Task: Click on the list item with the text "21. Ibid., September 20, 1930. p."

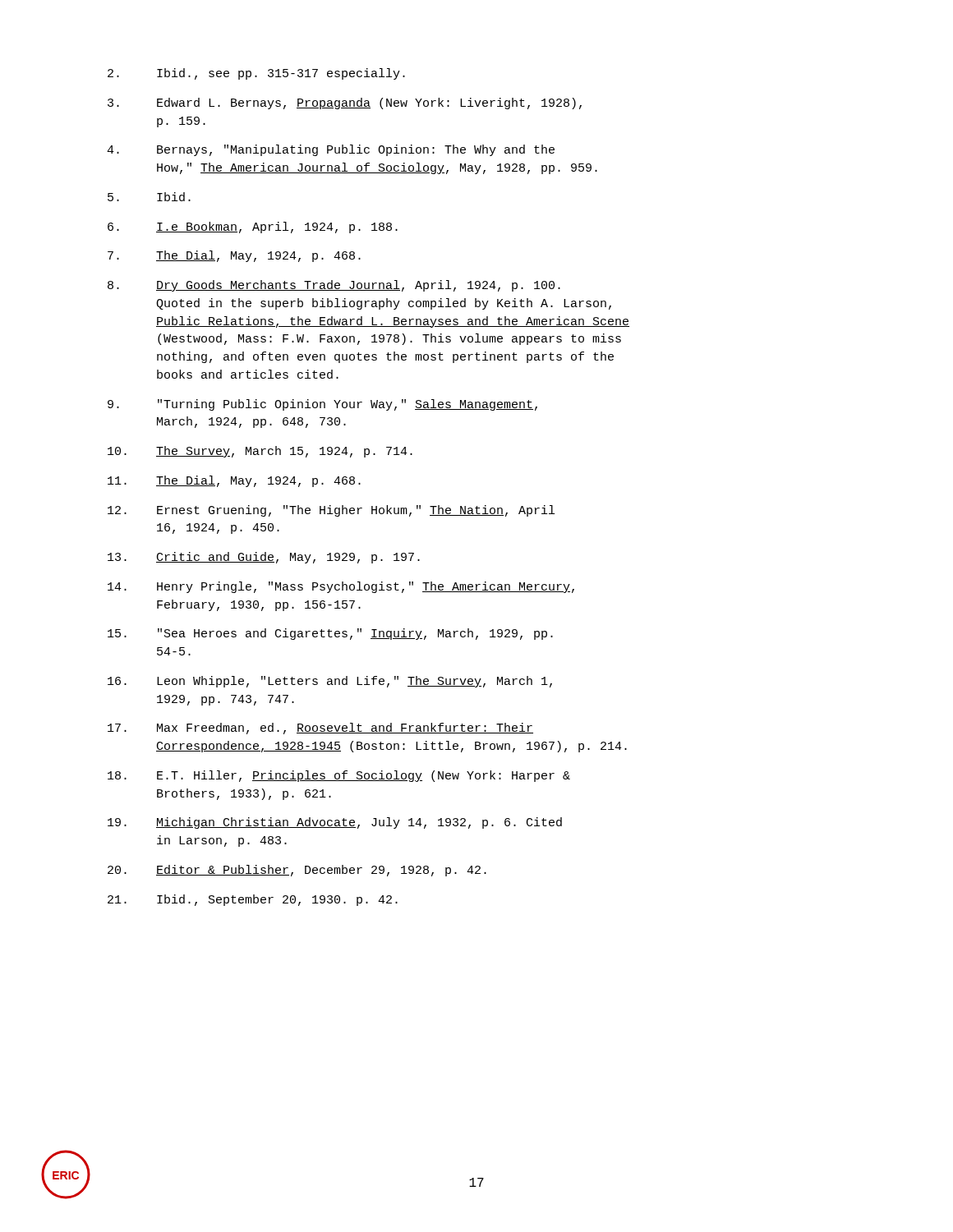Action: click(253, 900)
